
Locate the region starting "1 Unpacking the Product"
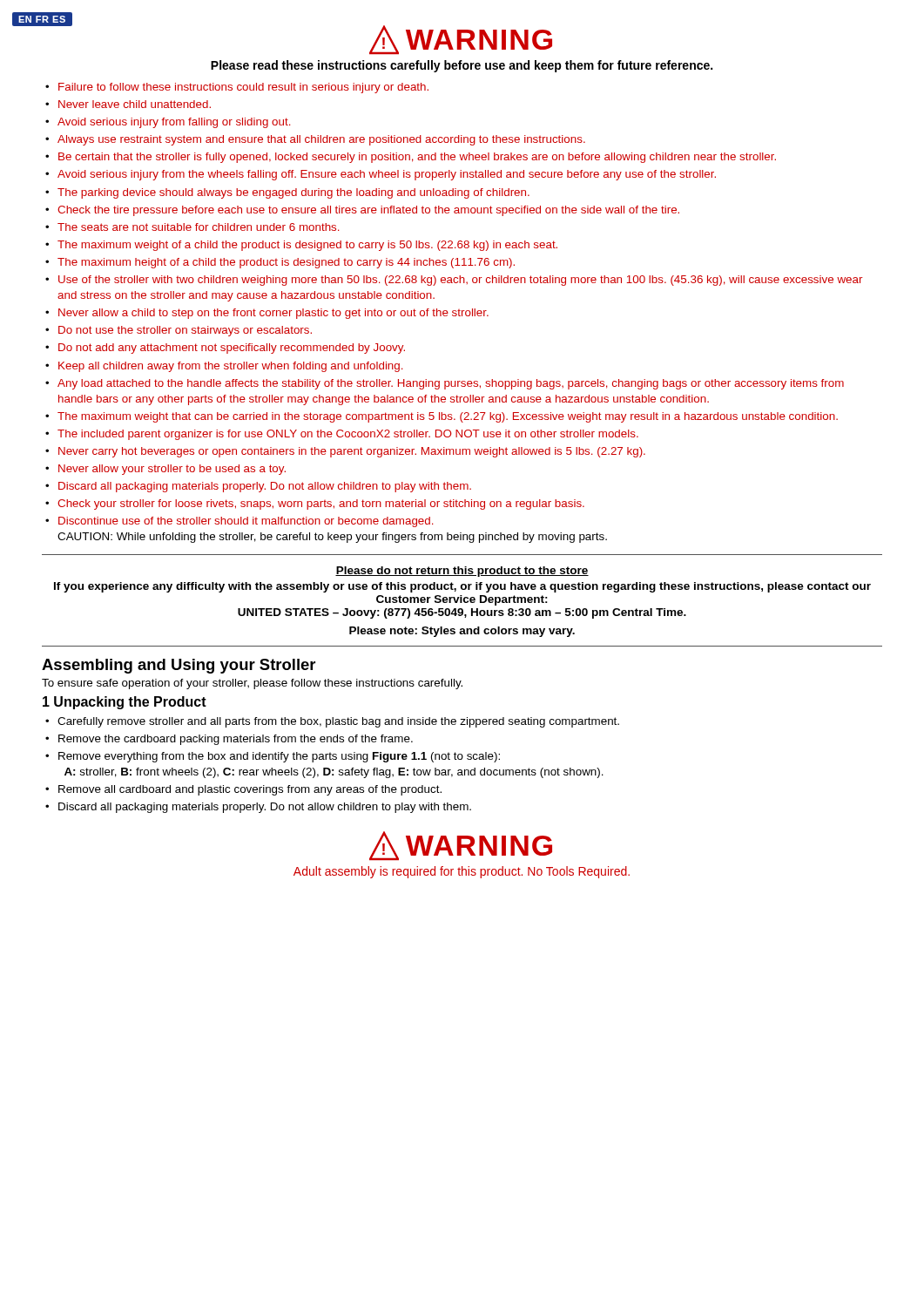pos(124,701)
